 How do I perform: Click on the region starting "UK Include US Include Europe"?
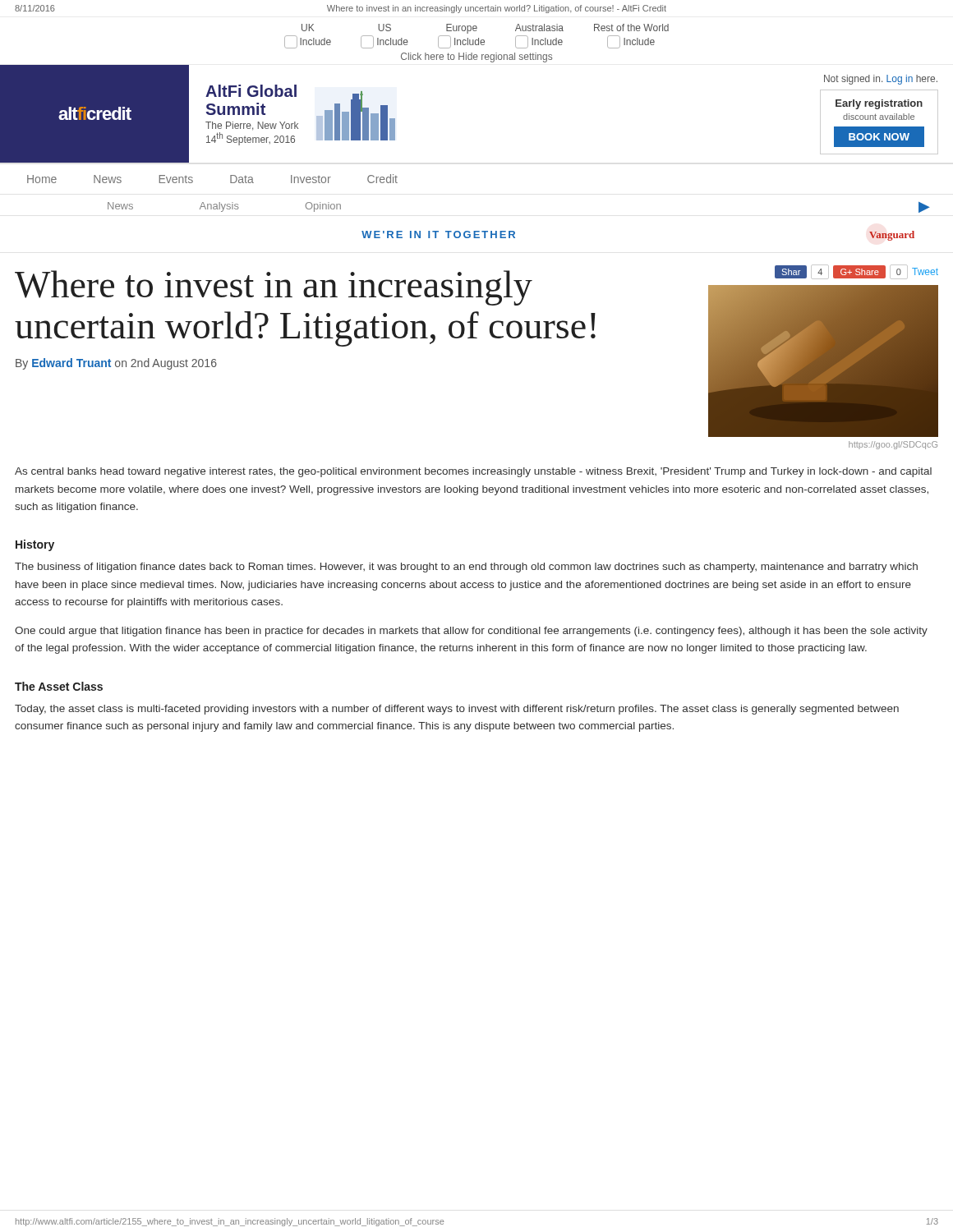(x=476, y=42)
